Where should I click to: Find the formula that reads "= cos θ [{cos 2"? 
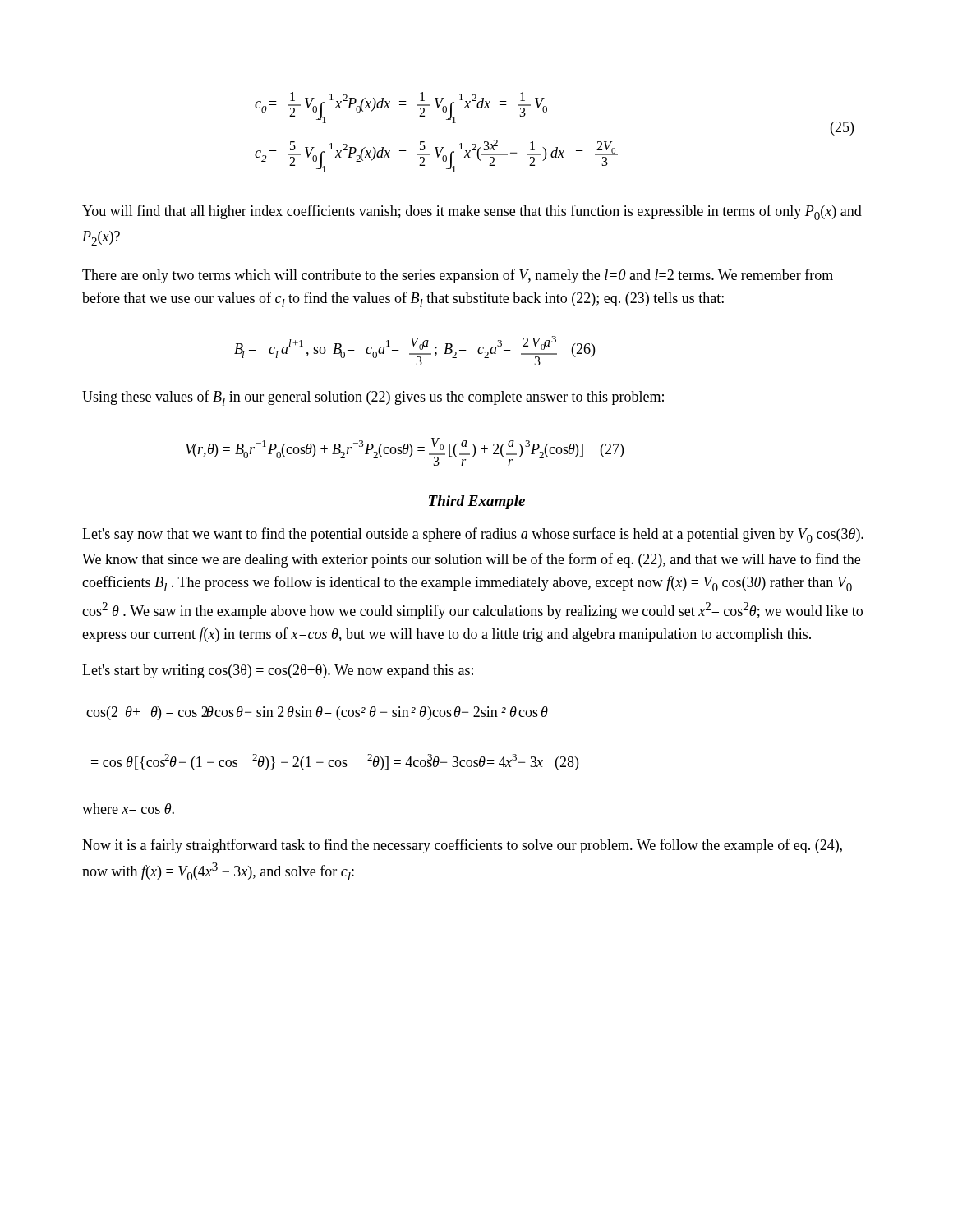coord(427,764)
